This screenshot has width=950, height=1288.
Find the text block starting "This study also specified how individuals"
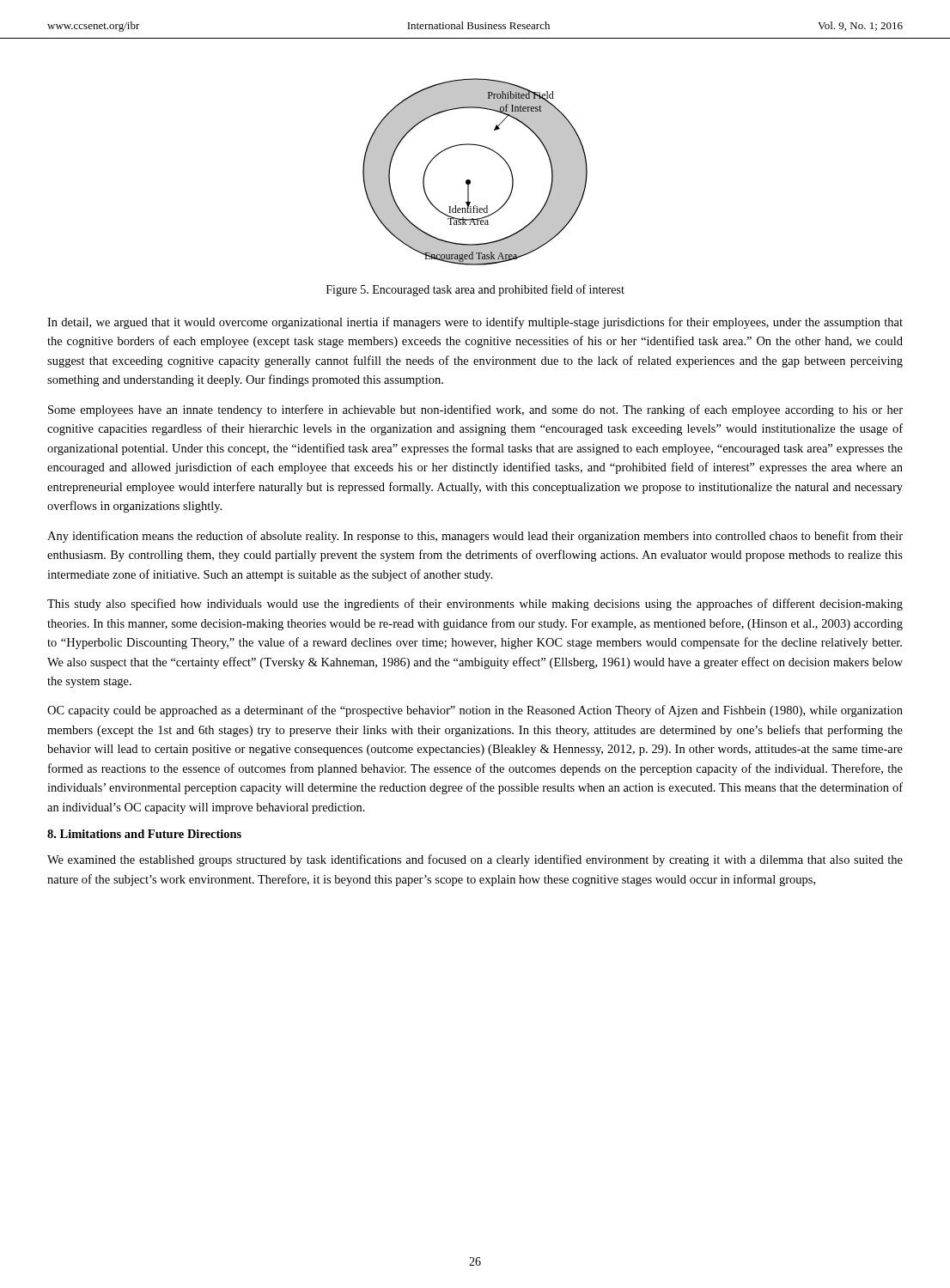point(475,642)
